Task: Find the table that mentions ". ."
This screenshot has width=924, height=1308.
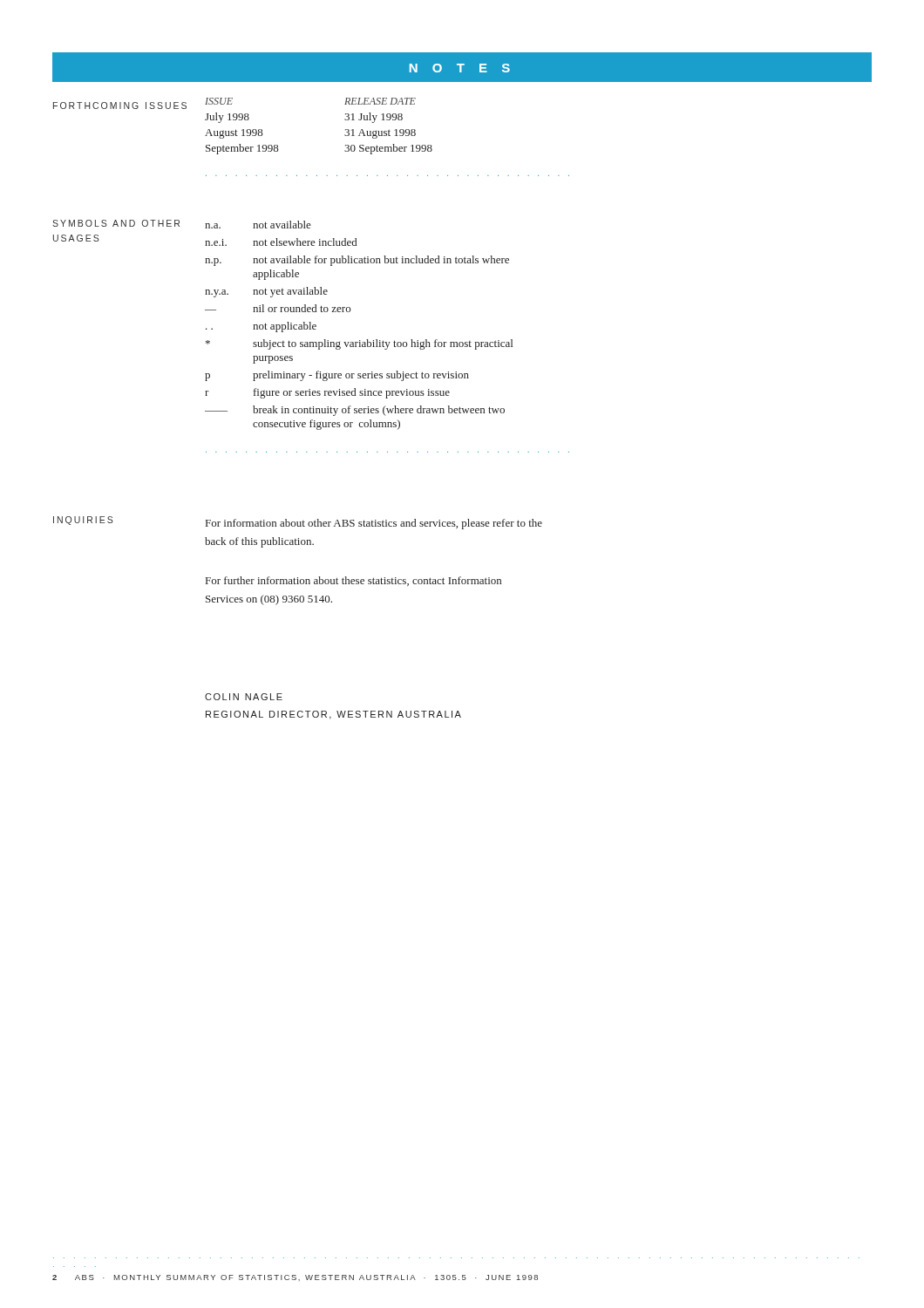Action: coord(538,335)
